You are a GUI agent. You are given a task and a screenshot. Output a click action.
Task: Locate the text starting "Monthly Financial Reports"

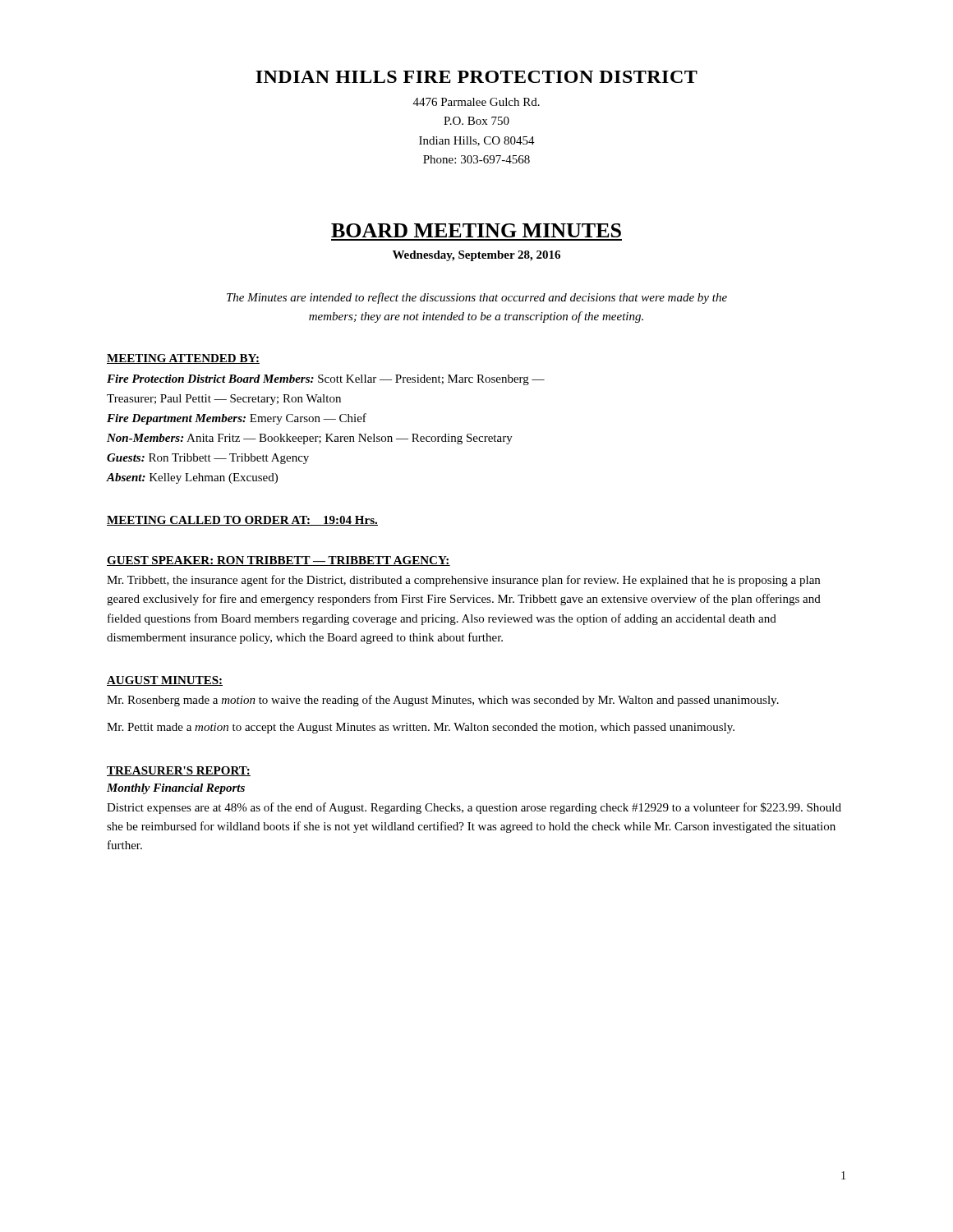[x=176, y=787]
